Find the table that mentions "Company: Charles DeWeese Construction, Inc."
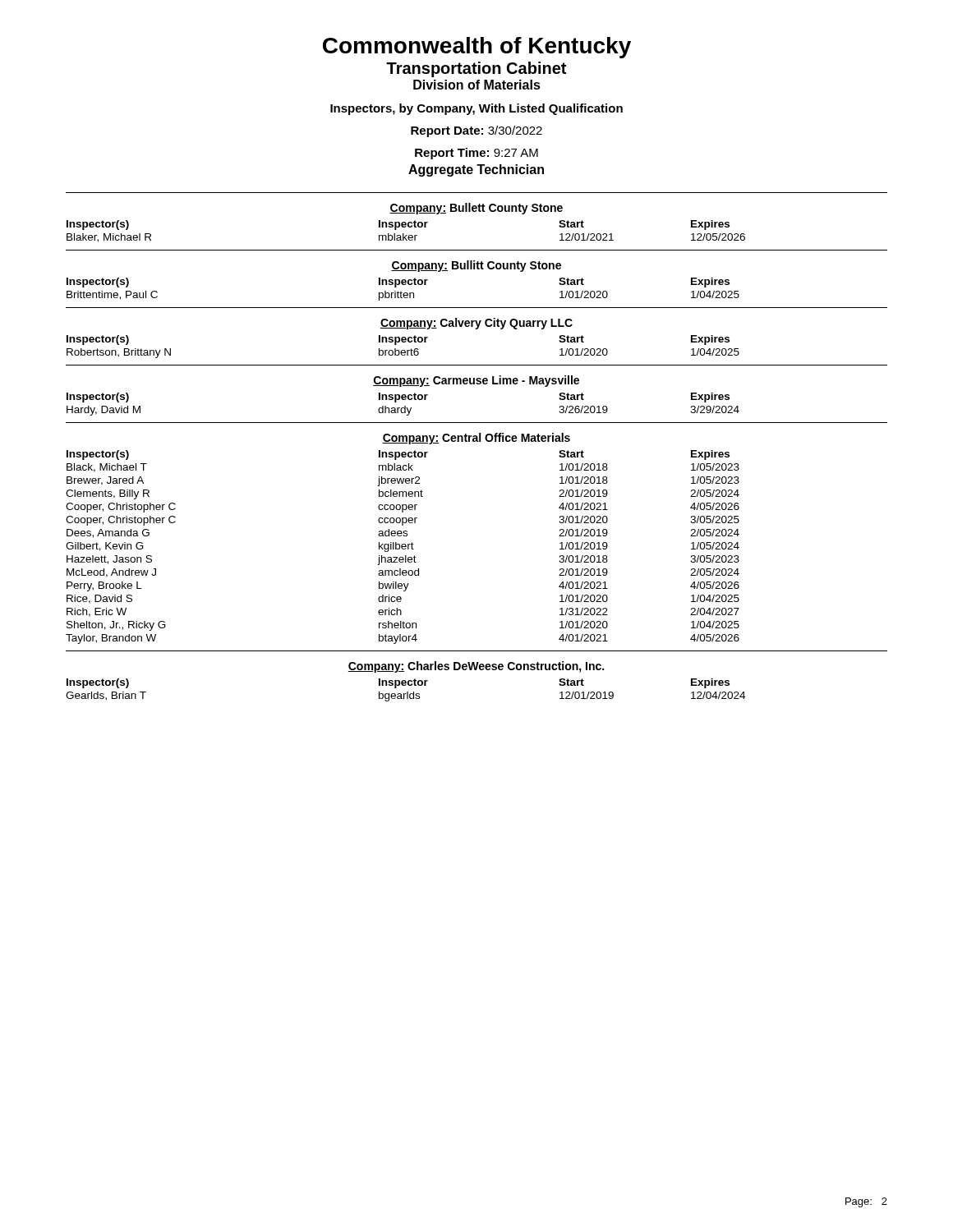This screenshot has height=1232, width=953. click(x=476, y=680)
